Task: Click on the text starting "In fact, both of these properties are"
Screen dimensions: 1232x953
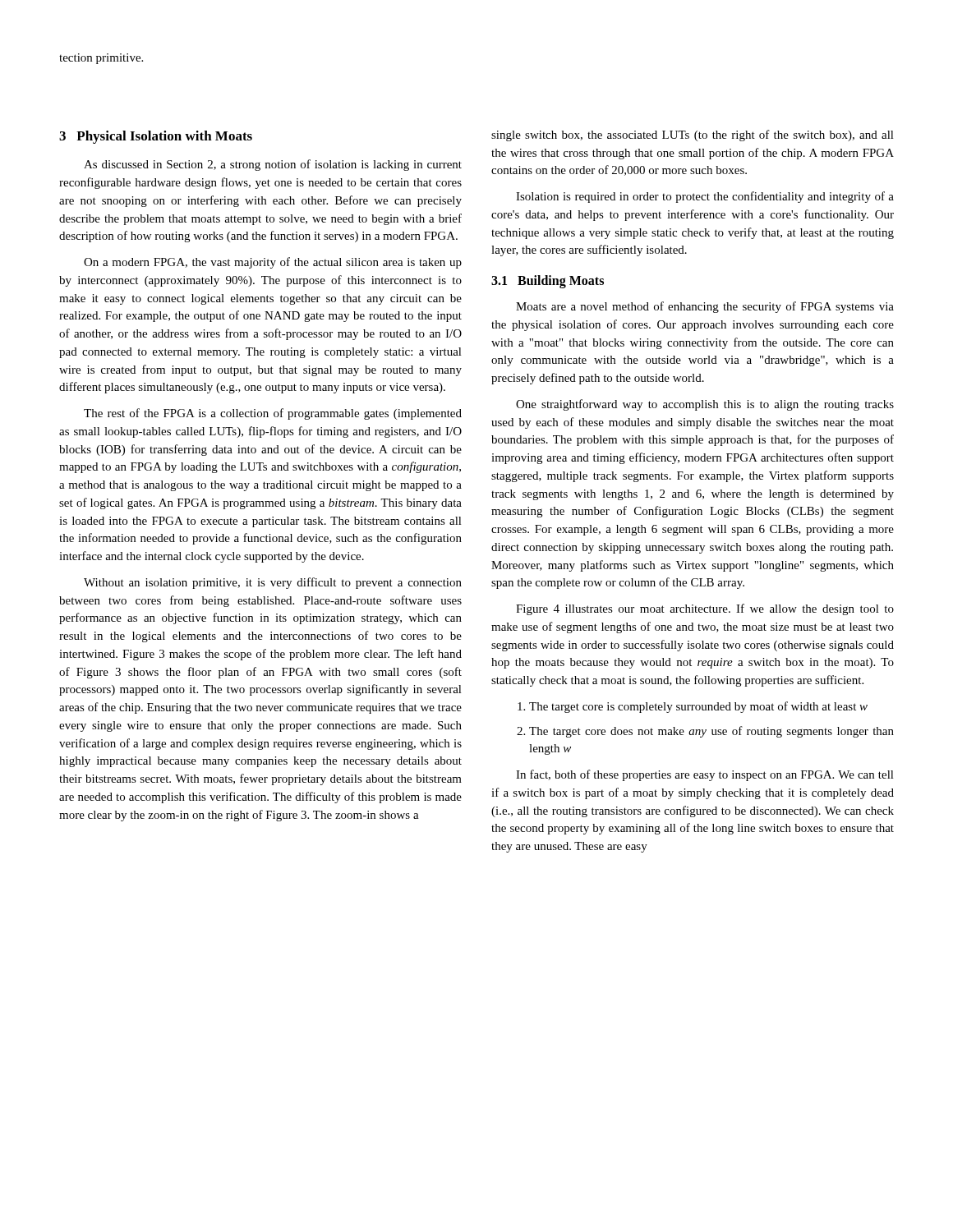Action: click(x=693, y=811)
